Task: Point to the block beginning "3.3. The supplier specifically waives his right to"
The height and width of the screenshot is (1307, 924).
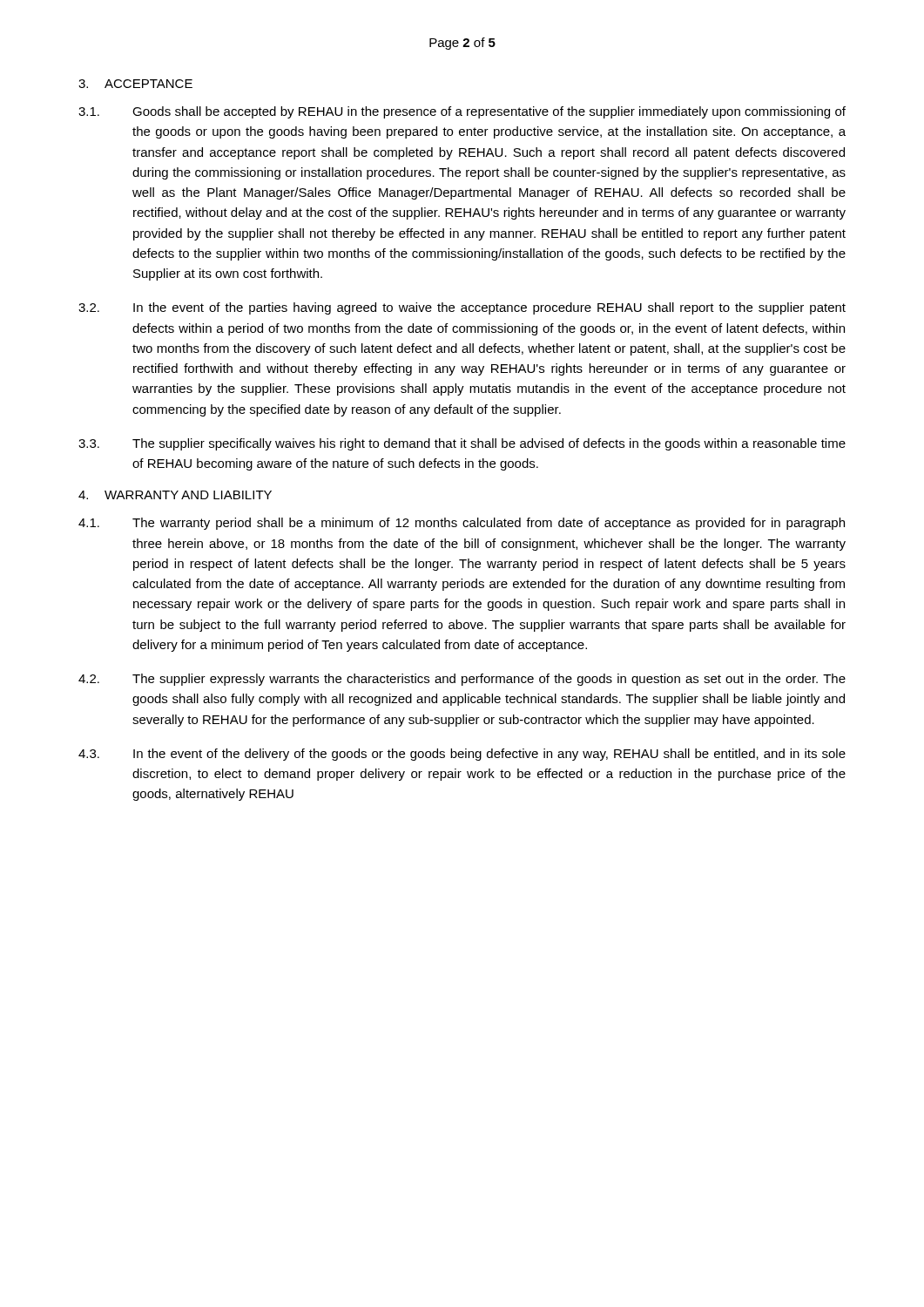Action: 462,453
